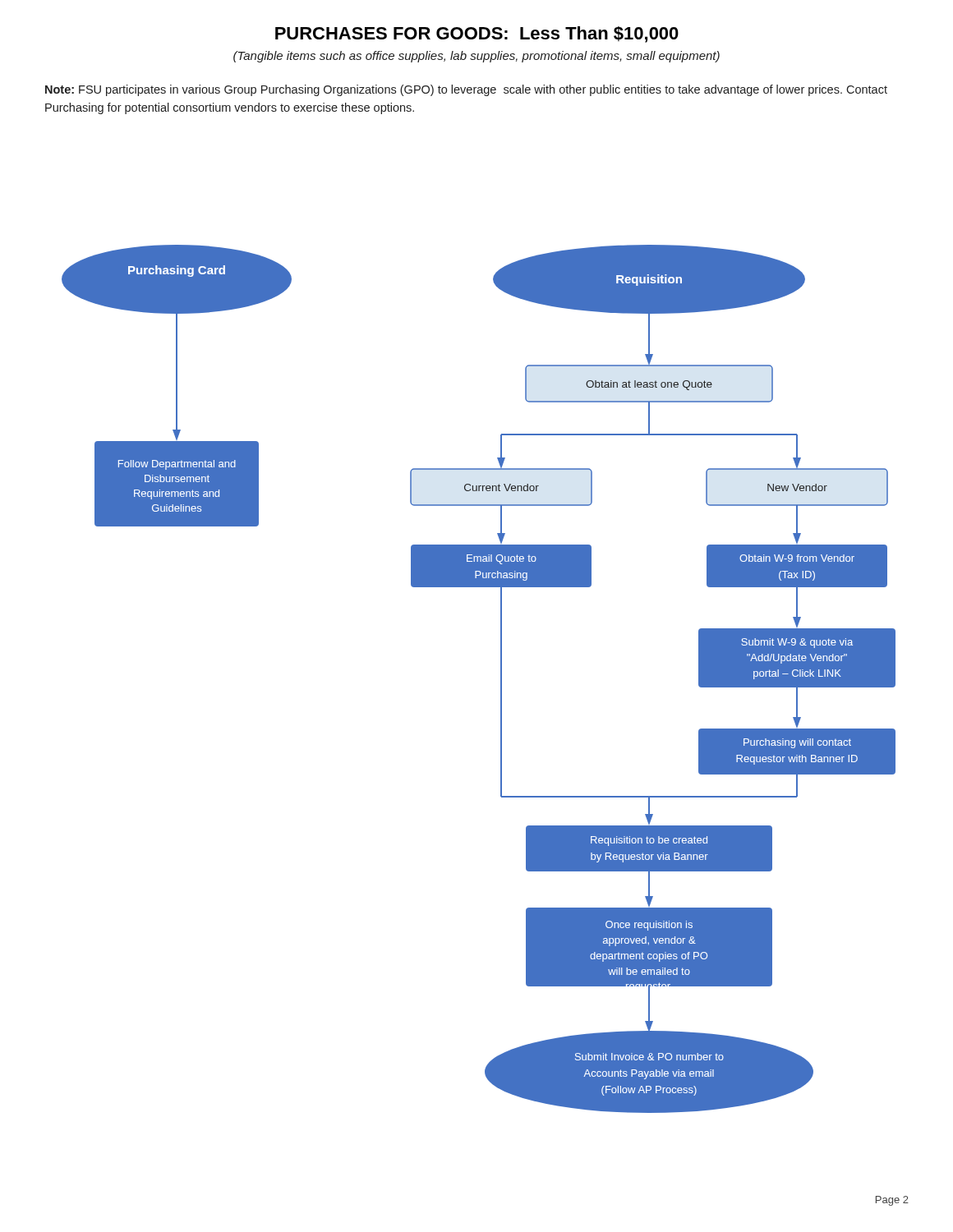The width and height of the screenshot is (953, 1232).
Task: Select the text starting "PURCHASES FOR GOODS: Less Than $10,000"
Action: (x=476, y=33)
